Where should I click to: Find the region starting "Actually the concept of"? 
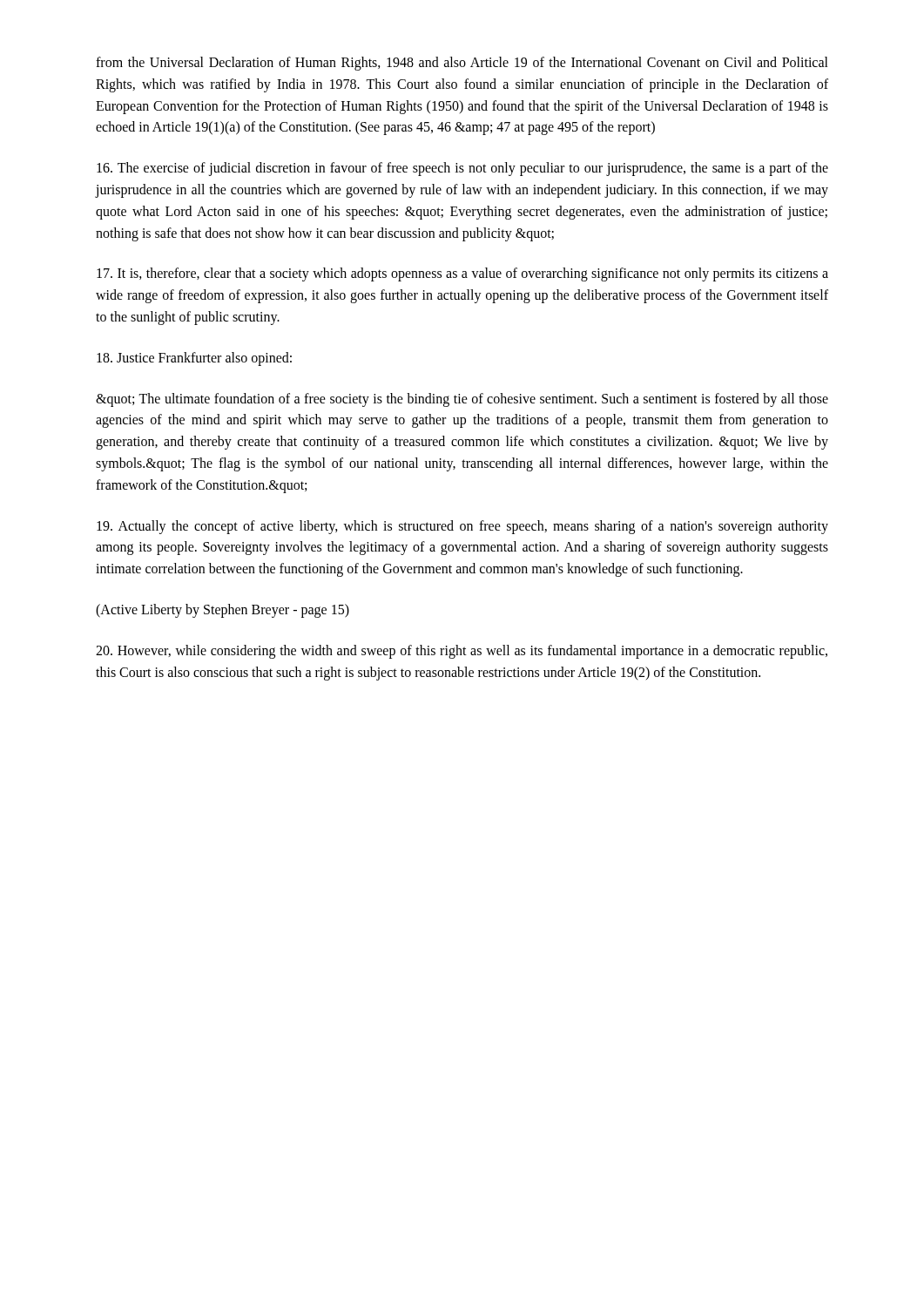(x=462, y=547)
